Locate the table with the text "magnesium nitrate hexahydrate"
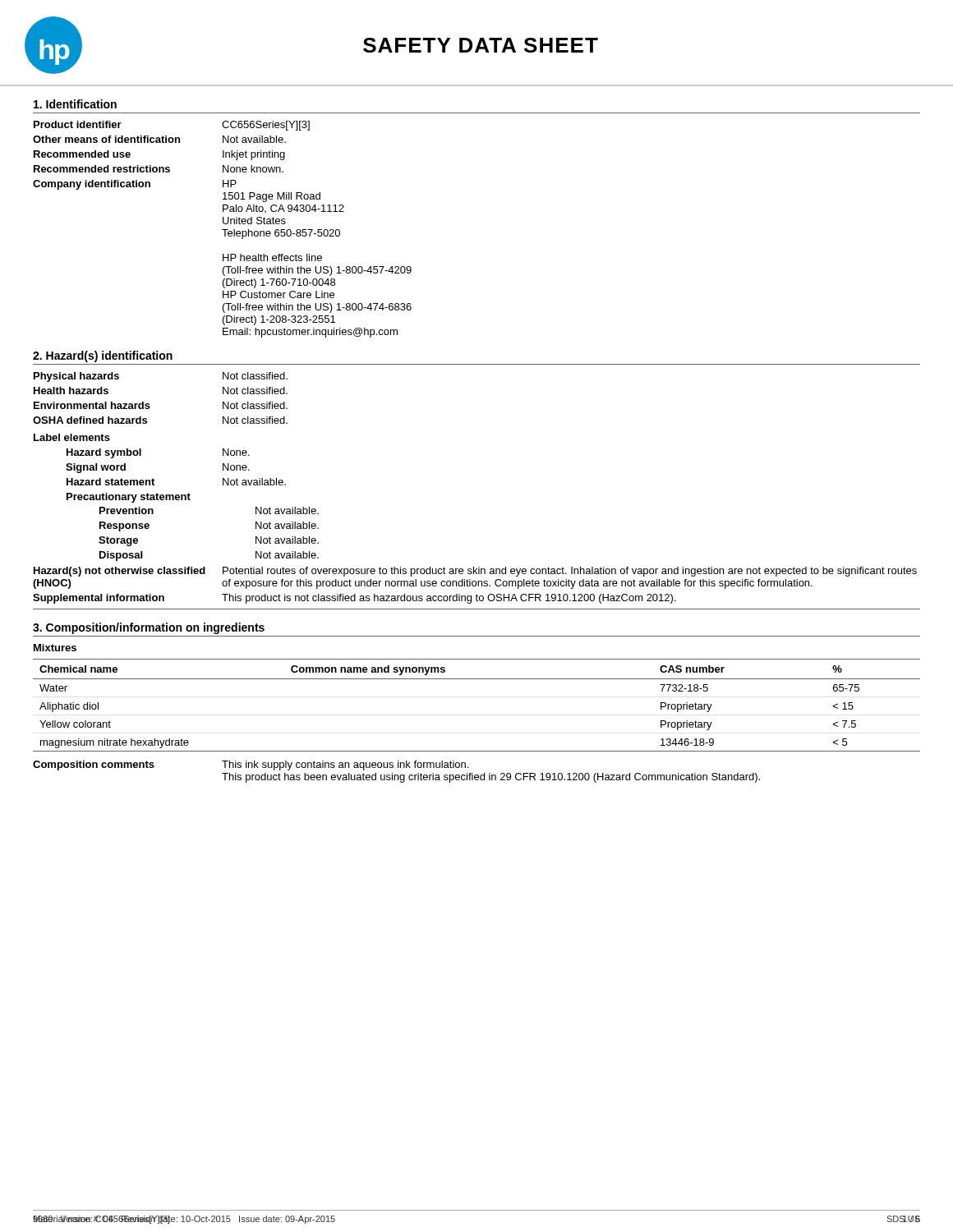Viewport: 953px width, 1232px height. click(476, 705)
